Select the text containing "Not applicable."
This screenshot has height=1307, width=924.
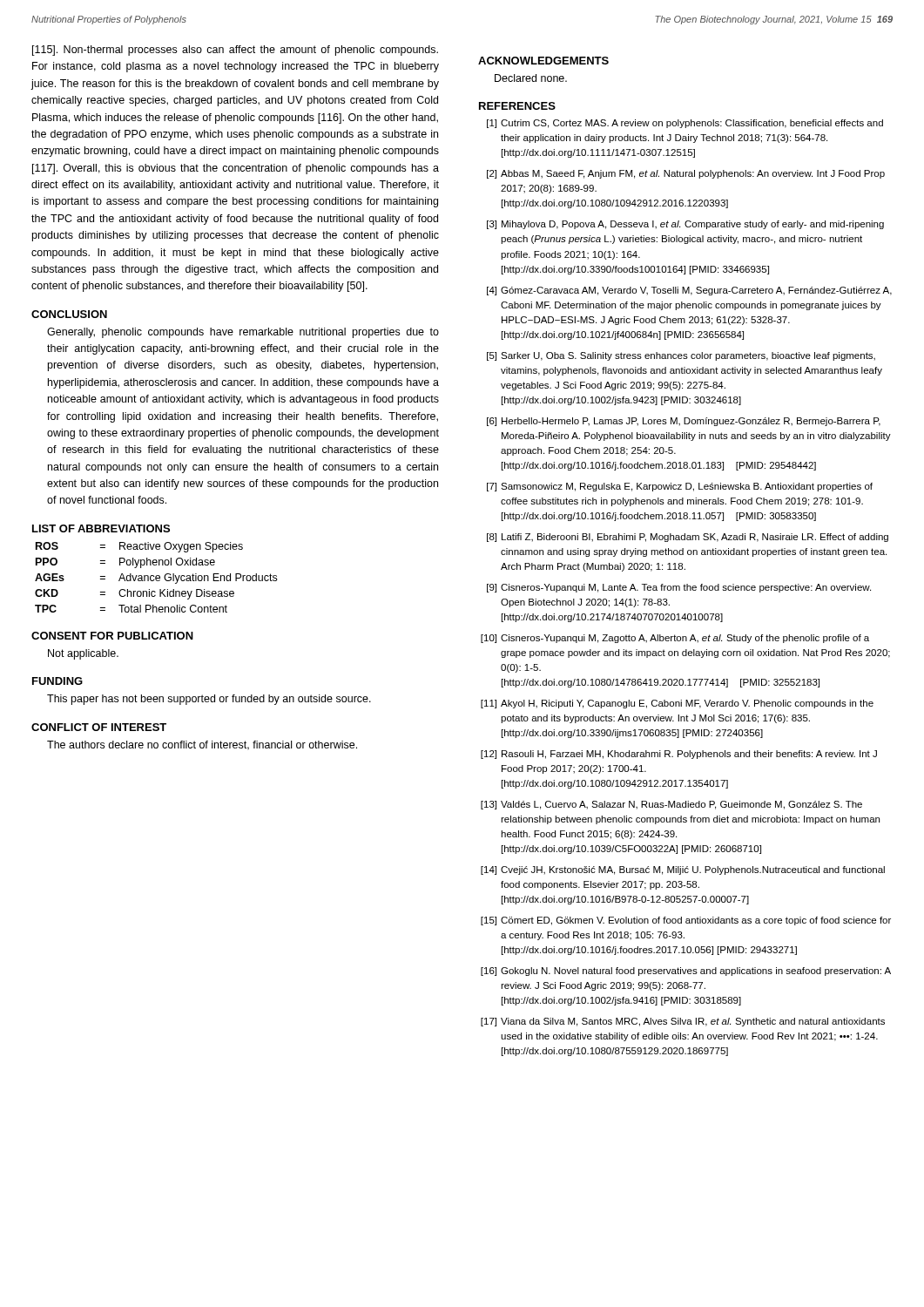(x=83, y=653)
